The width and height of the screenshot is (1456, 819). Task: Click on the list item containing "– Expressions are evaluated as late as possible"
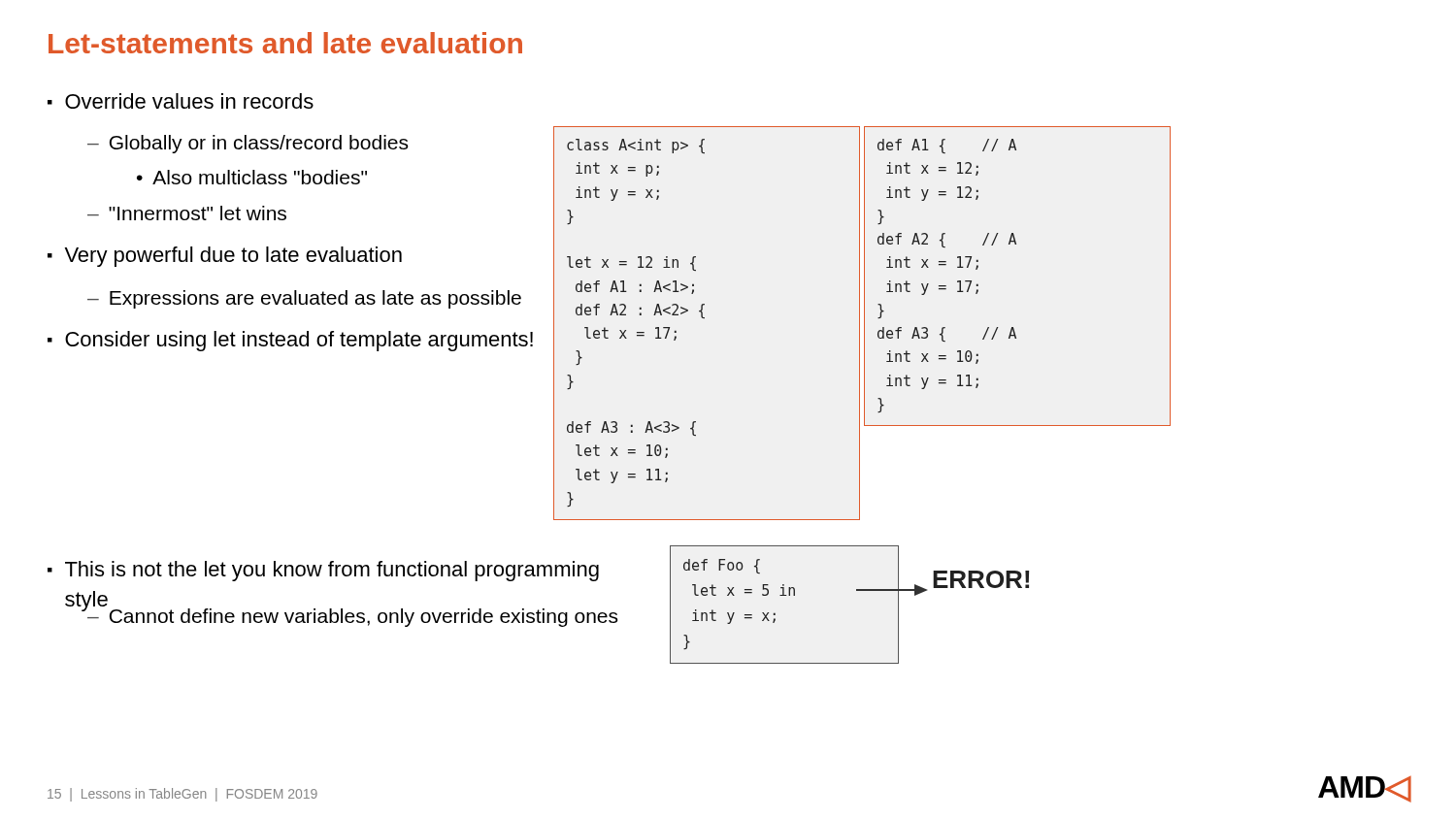point(349,298)
